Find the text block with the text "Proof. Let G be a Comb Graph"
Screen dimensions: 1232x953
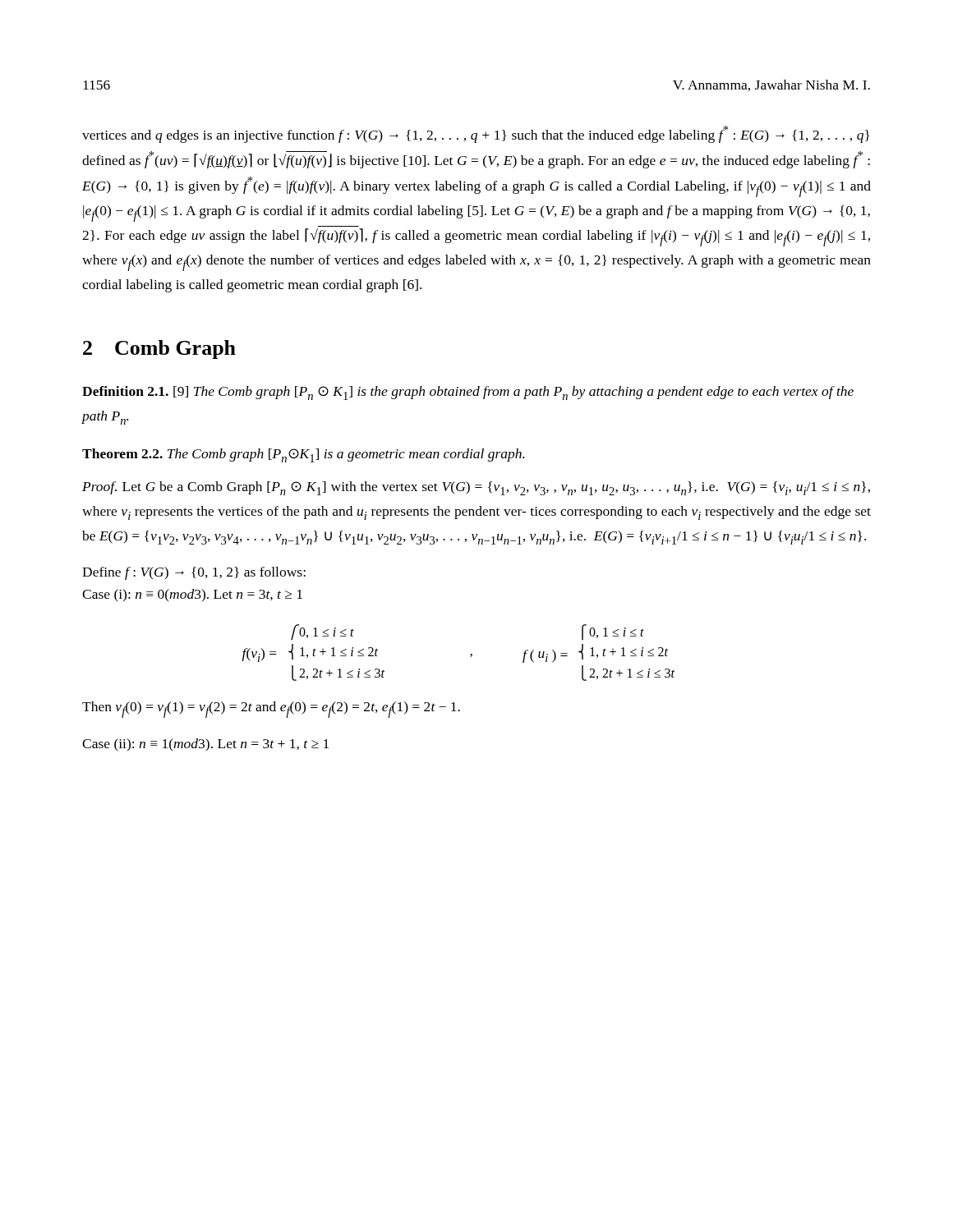[x=476, y=512]
